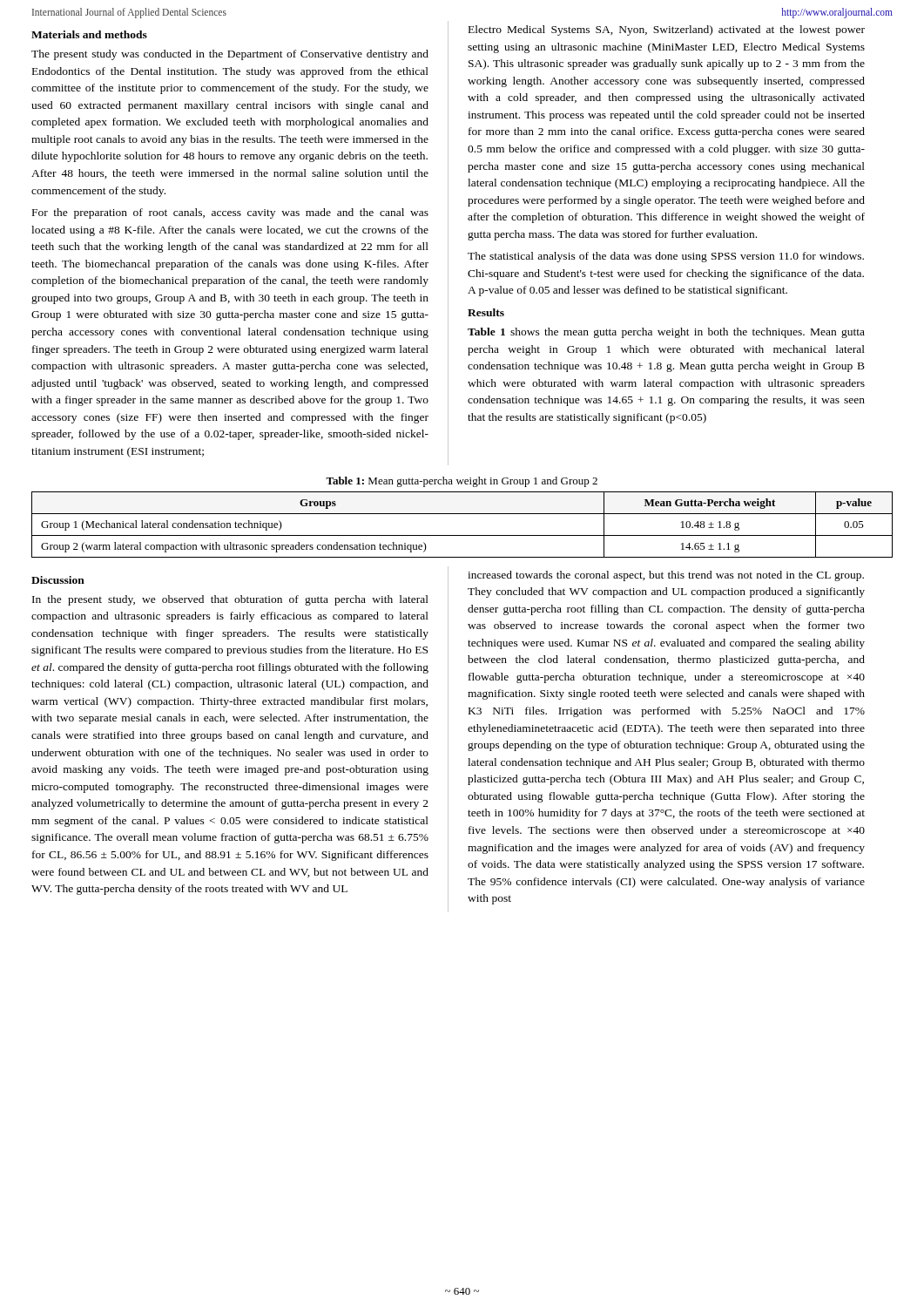Find the region starting "increased towards the coronal aspect,"
924x1307 pixels.
click(x=666, y=736)
